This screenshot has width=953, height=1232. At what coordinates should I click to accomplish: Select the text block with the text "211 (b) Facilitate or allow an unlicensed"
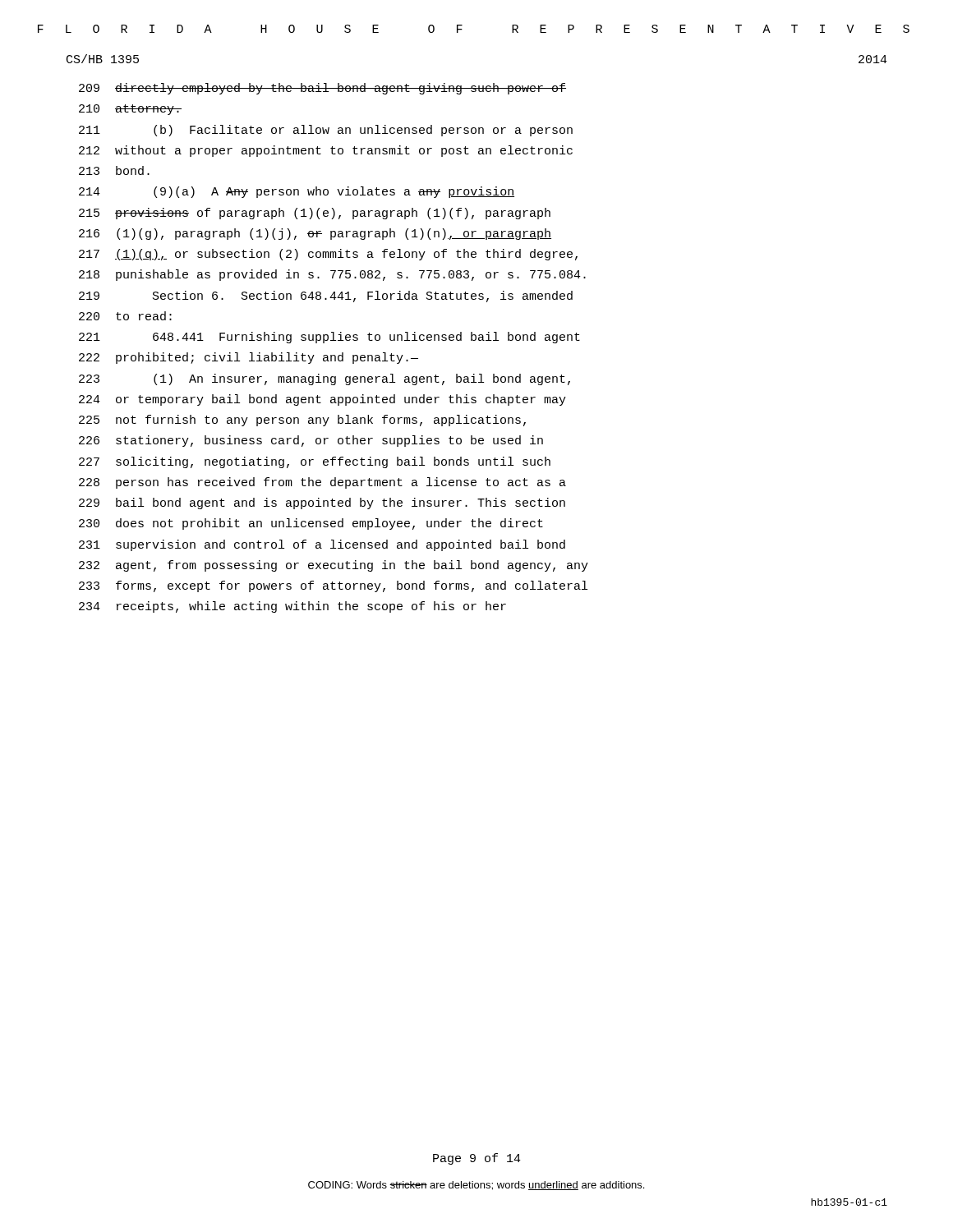[x=476, y=131]
